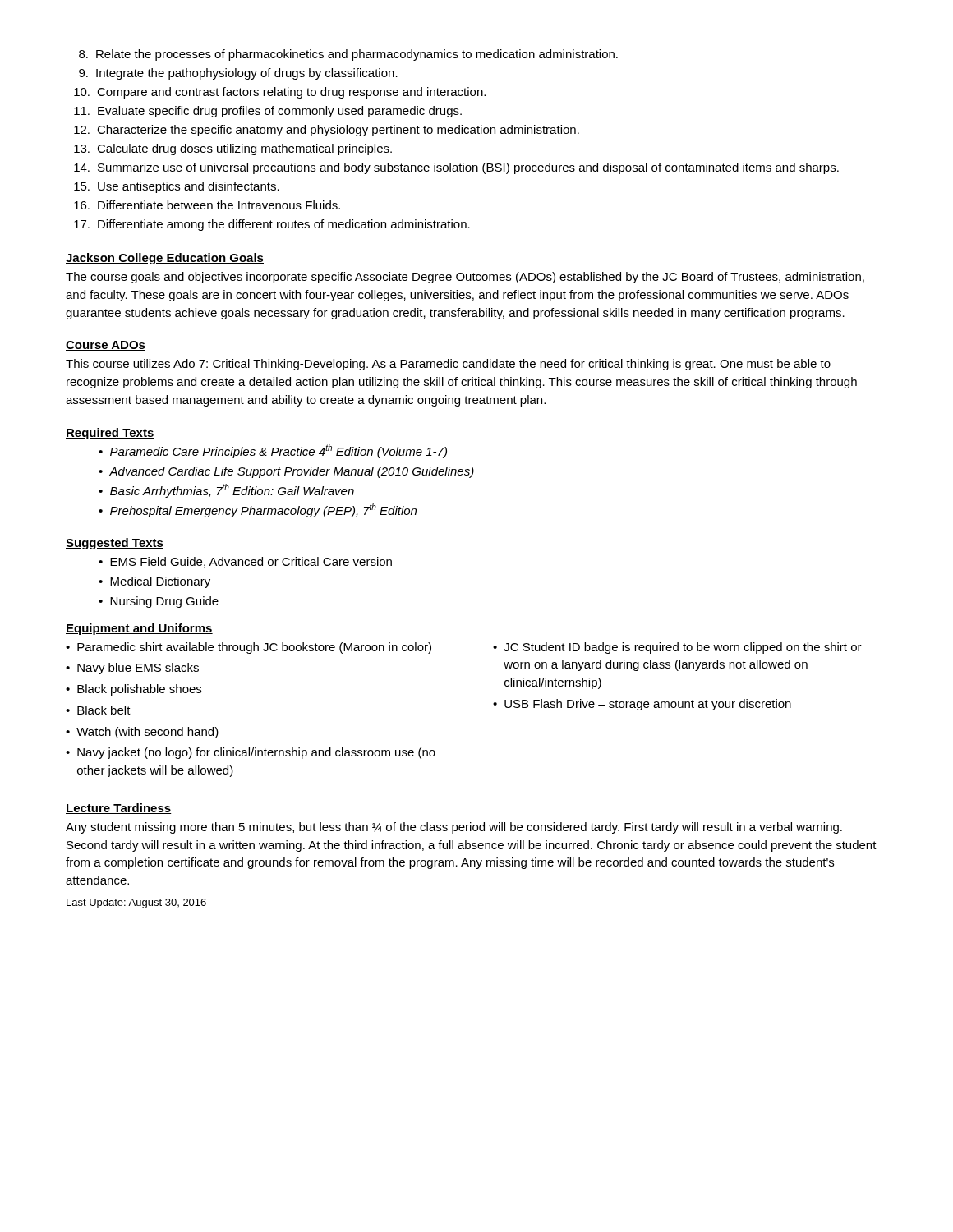Point to the text starting "• Basic Arrhythmias, 7th Edition: Gail Walraven"
The width and height of the screenshot is (953, 1232).
point(226,490)
